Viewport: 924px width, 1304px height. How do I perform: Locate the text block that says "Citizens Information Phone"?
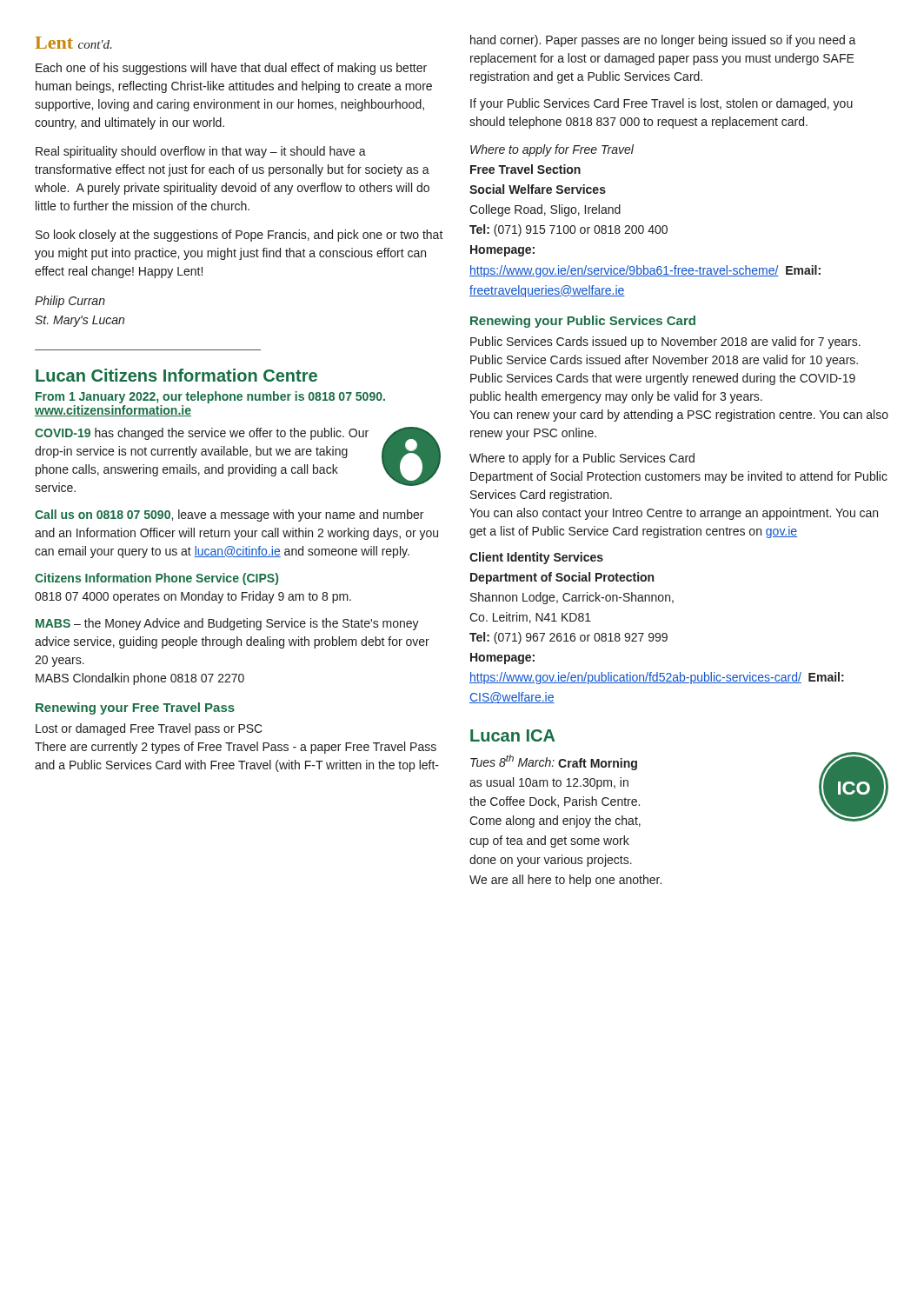pos(239,587)
